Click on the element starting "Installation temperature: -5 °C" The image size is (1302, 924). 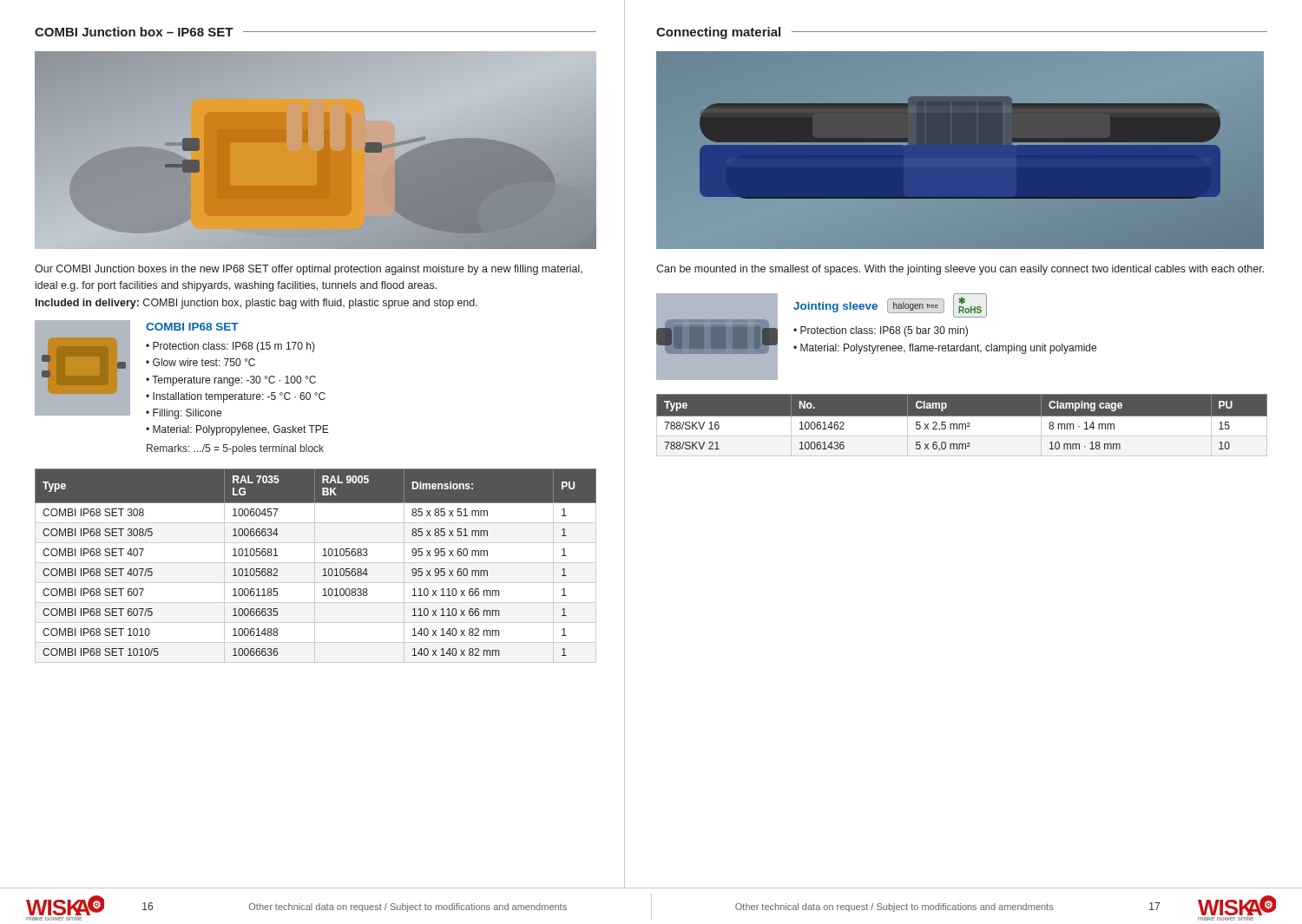tap(239, 396)
